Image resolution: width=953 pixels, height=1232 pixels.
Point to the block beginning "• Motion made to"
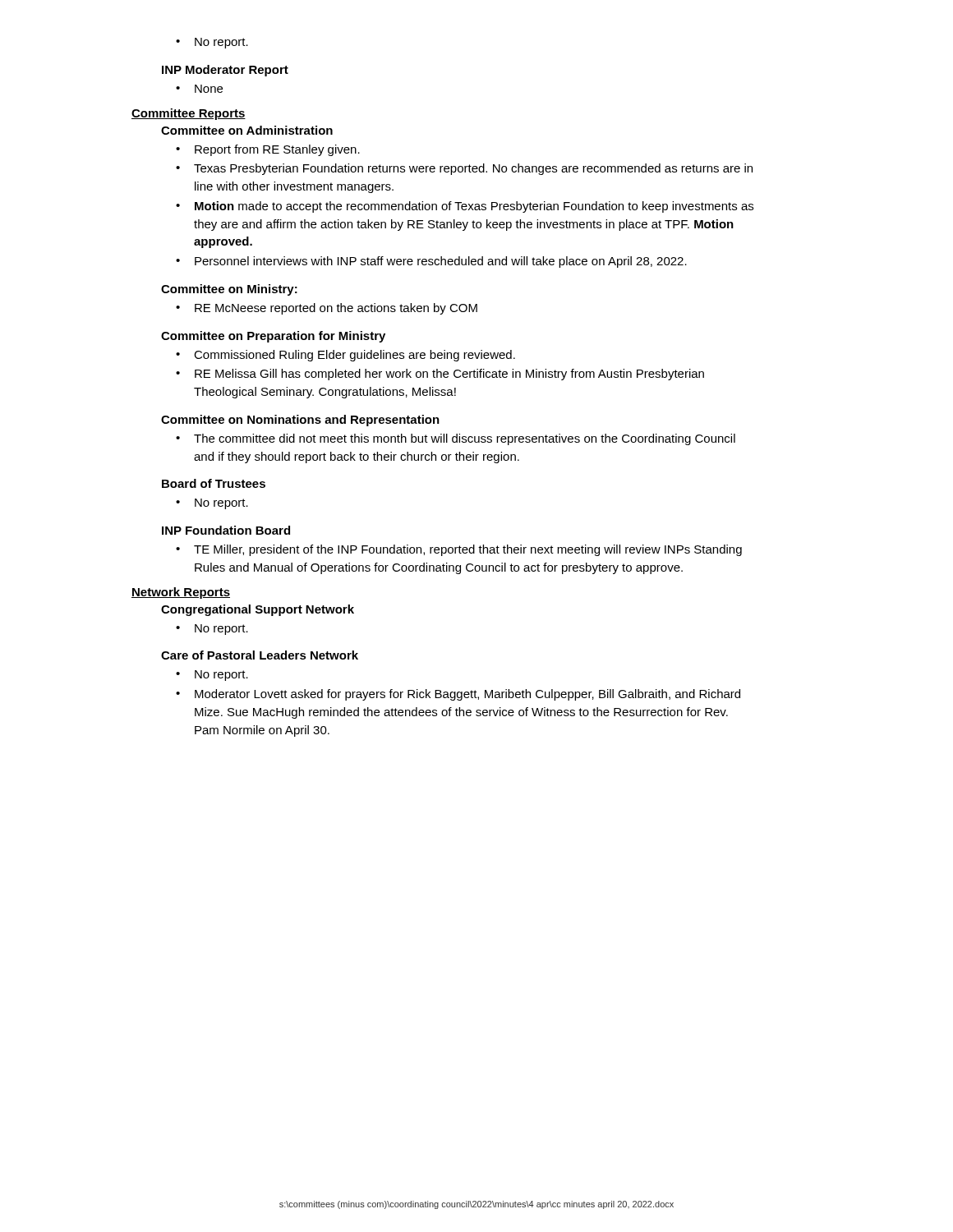point(466,224)
